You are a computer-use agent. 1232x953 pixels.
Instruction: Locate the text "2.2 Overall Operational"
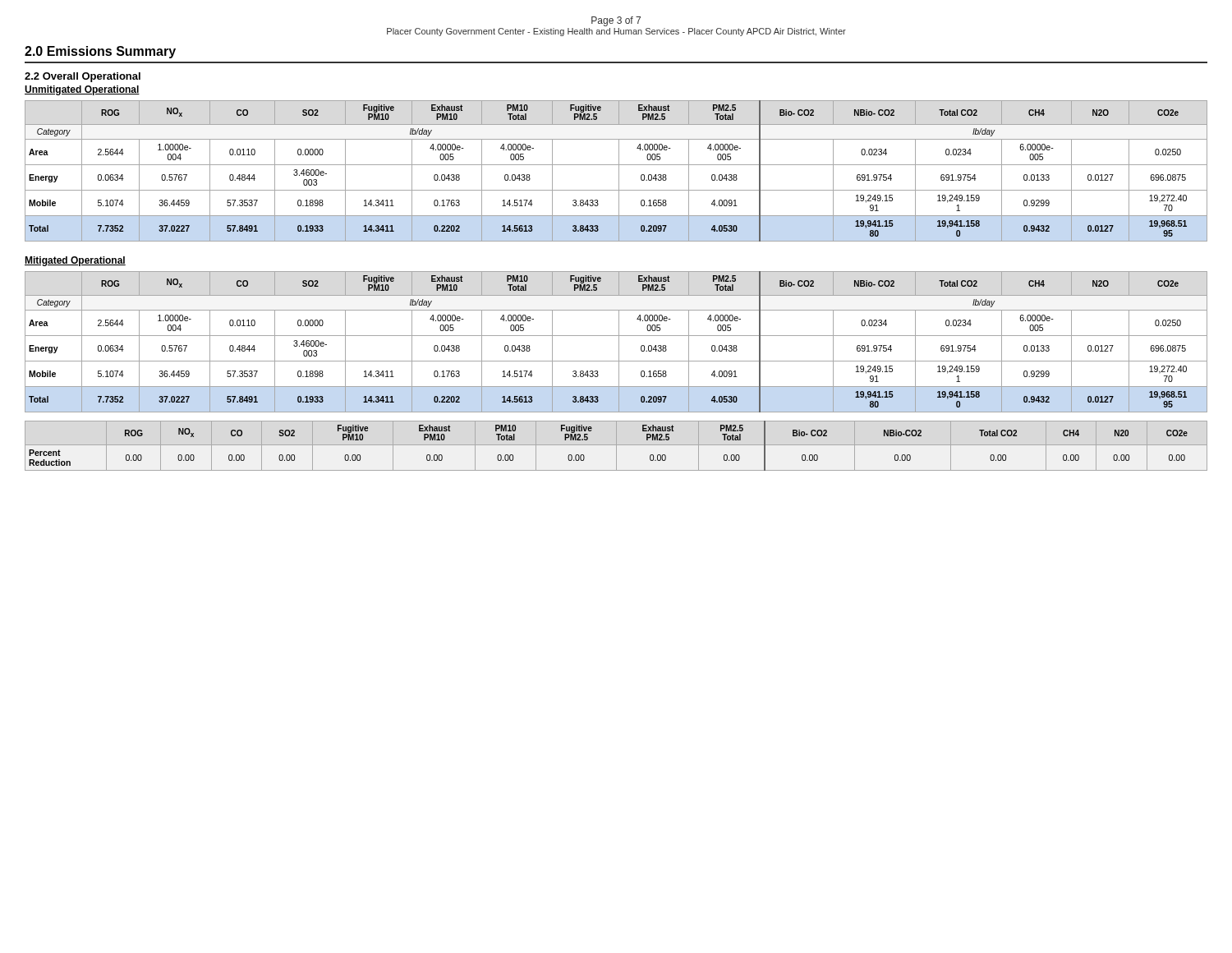tap(83, 76)
